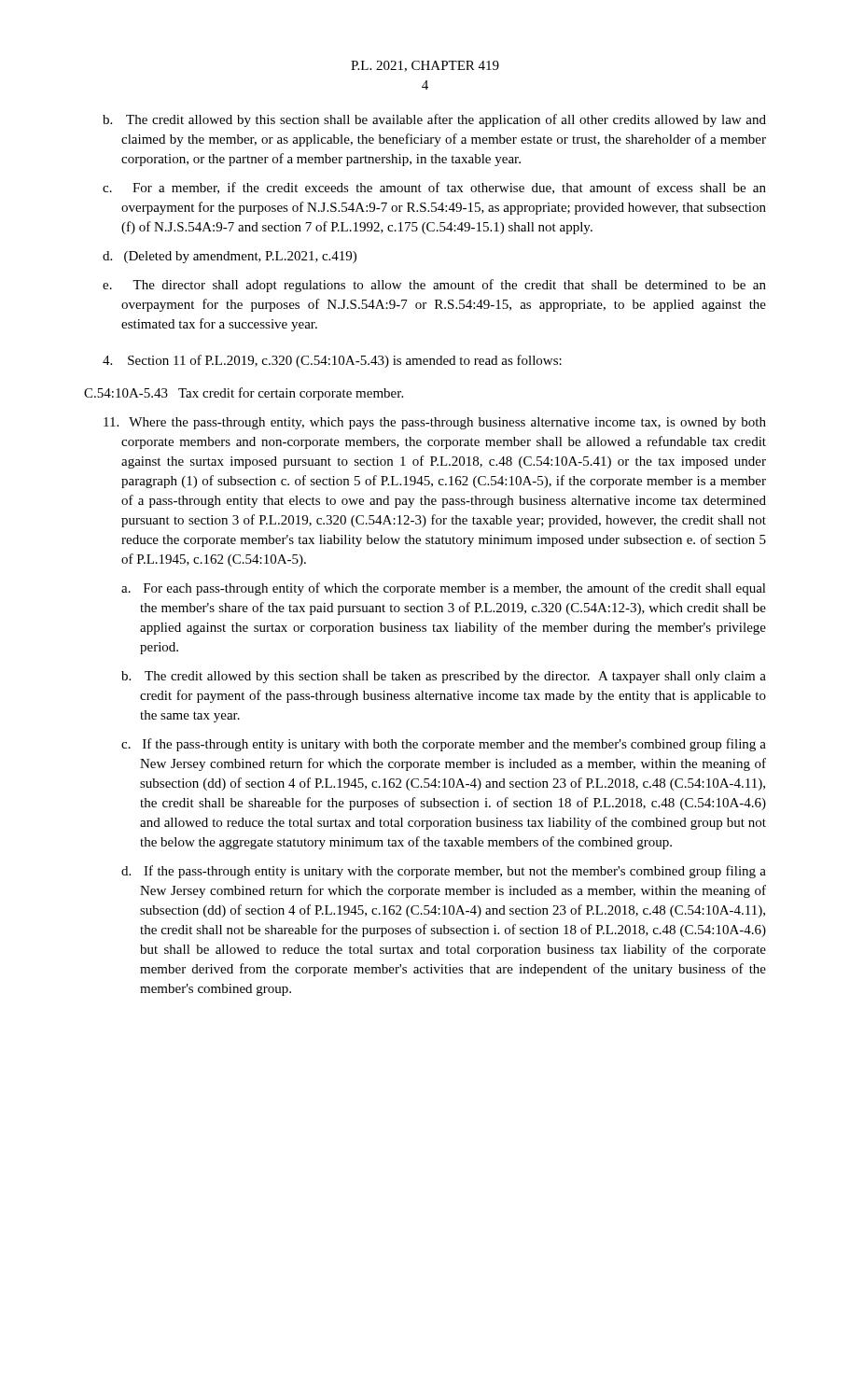Screen dimensions: 1400x850
Task: Locate the block of text that opens with "e. The director shall adopt regulations"
Action: click(x=434, y=304)
